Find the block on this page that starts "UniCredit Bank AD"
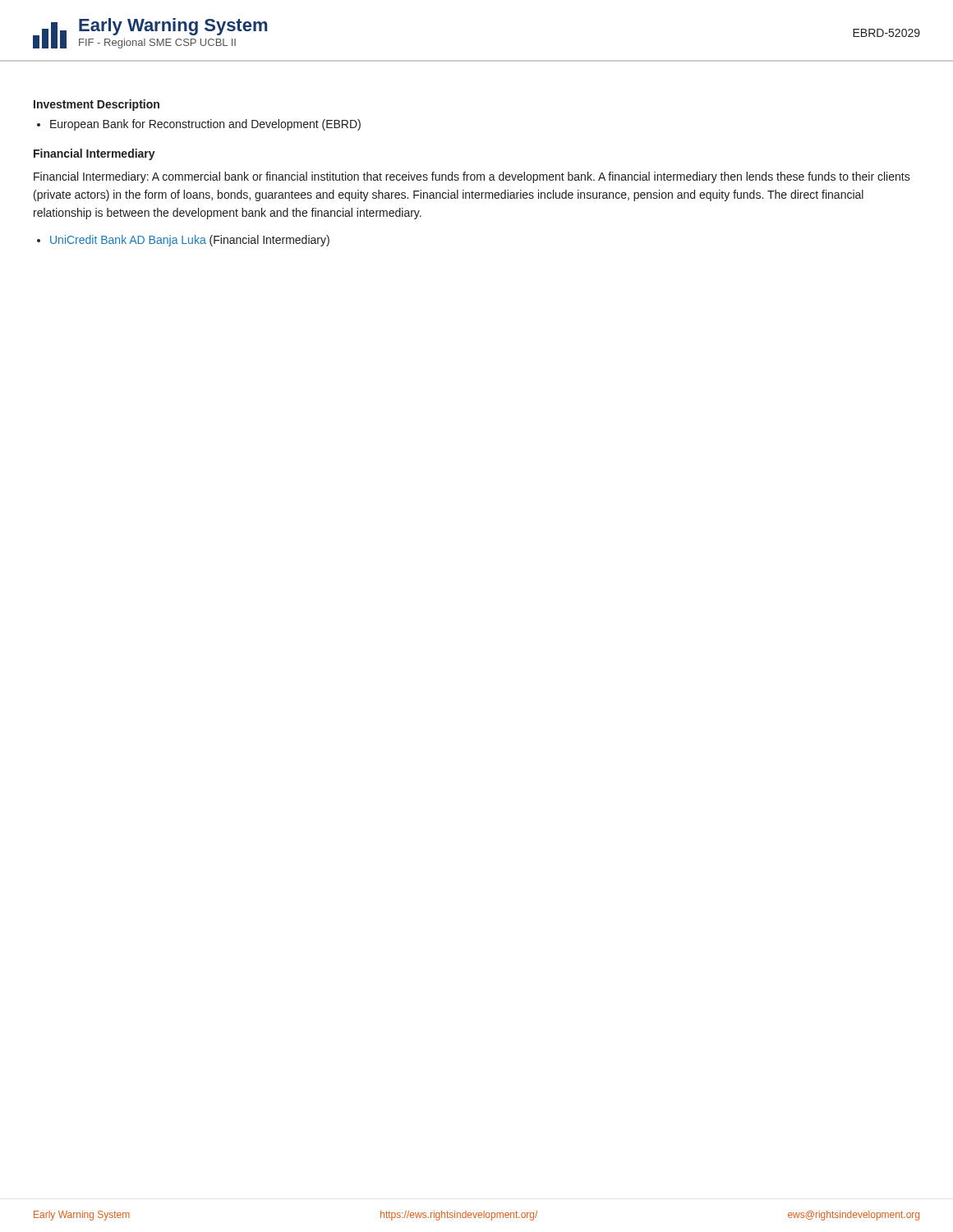953x1232 pixels. pos(190,240)
